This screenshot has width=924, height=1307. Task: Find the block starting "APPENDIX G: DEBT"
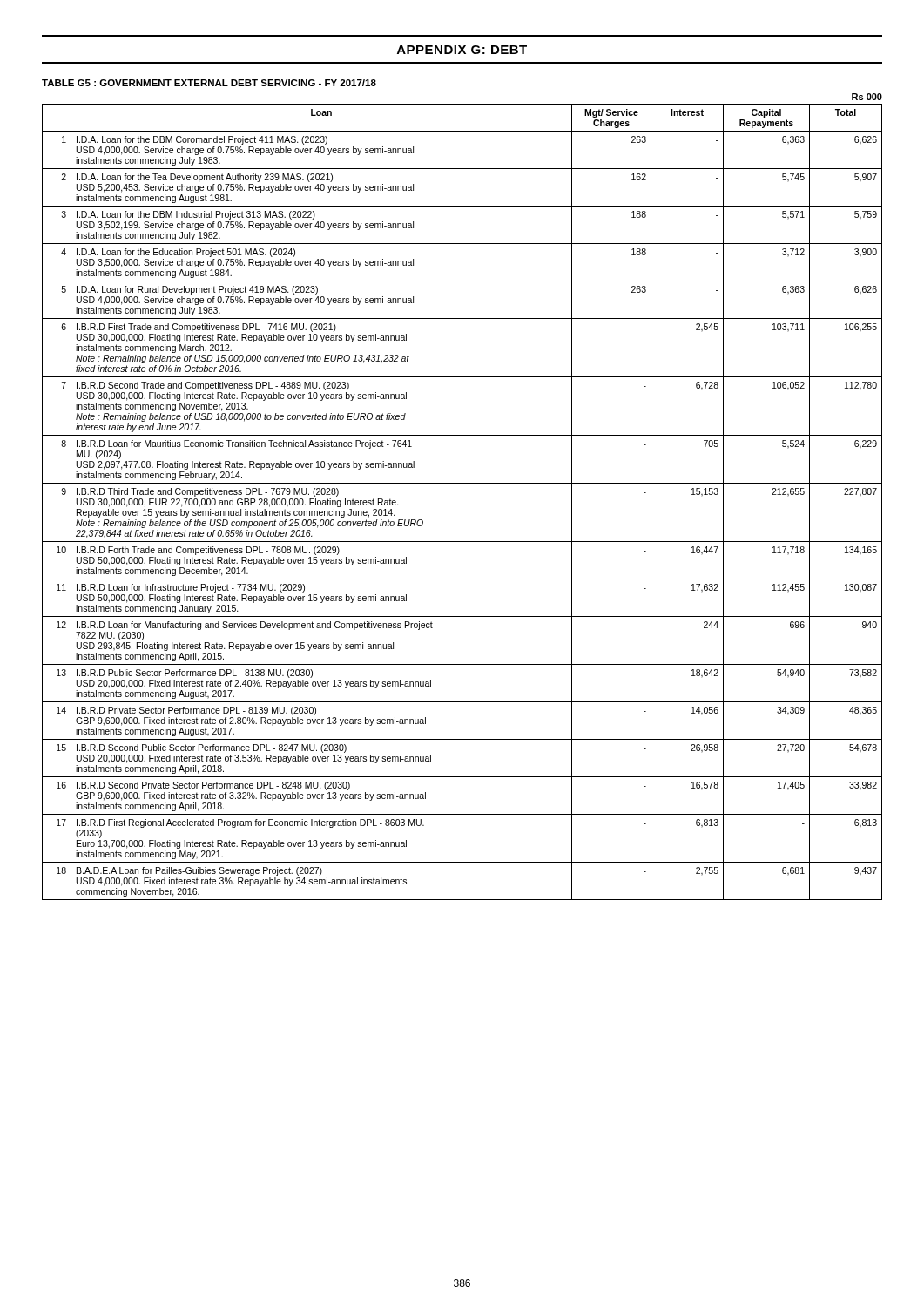click(462, 49)
